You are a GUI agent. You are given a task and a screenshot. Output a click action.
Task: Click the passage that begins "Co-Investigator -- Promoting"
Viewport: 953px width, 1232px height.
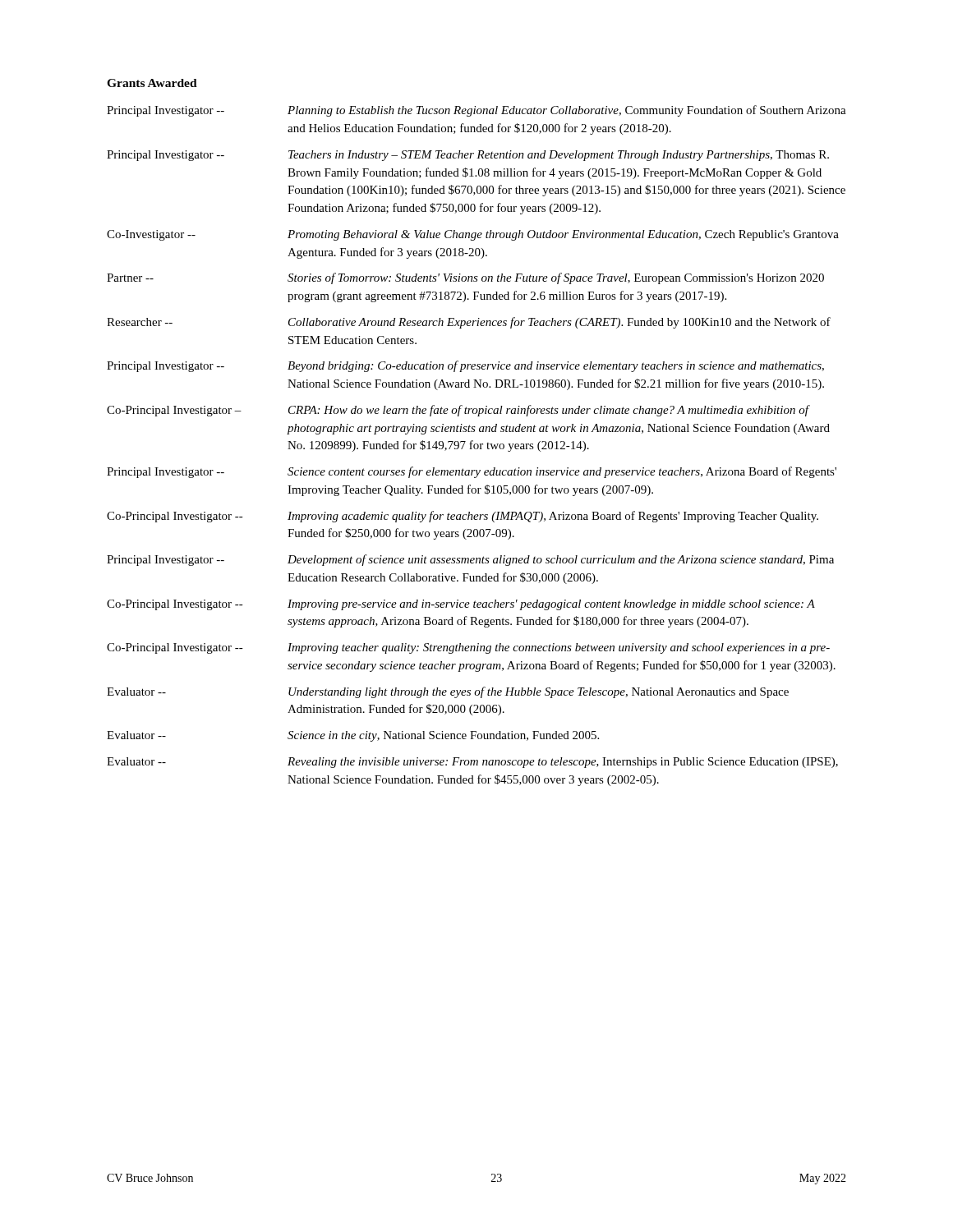tap(476, 244)
